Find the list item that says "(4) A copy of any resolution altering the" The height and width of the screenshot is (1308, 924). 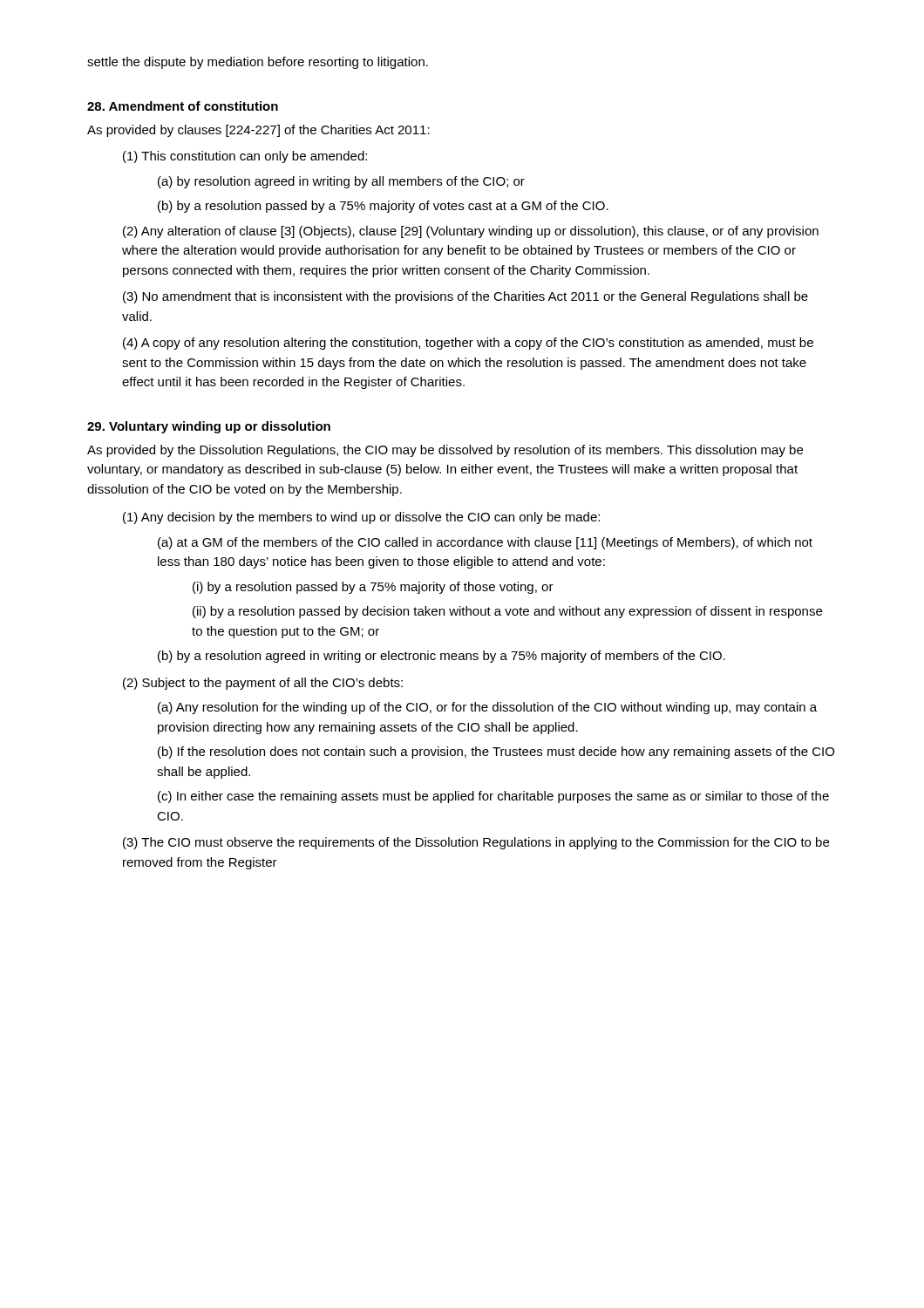[468, 362]
